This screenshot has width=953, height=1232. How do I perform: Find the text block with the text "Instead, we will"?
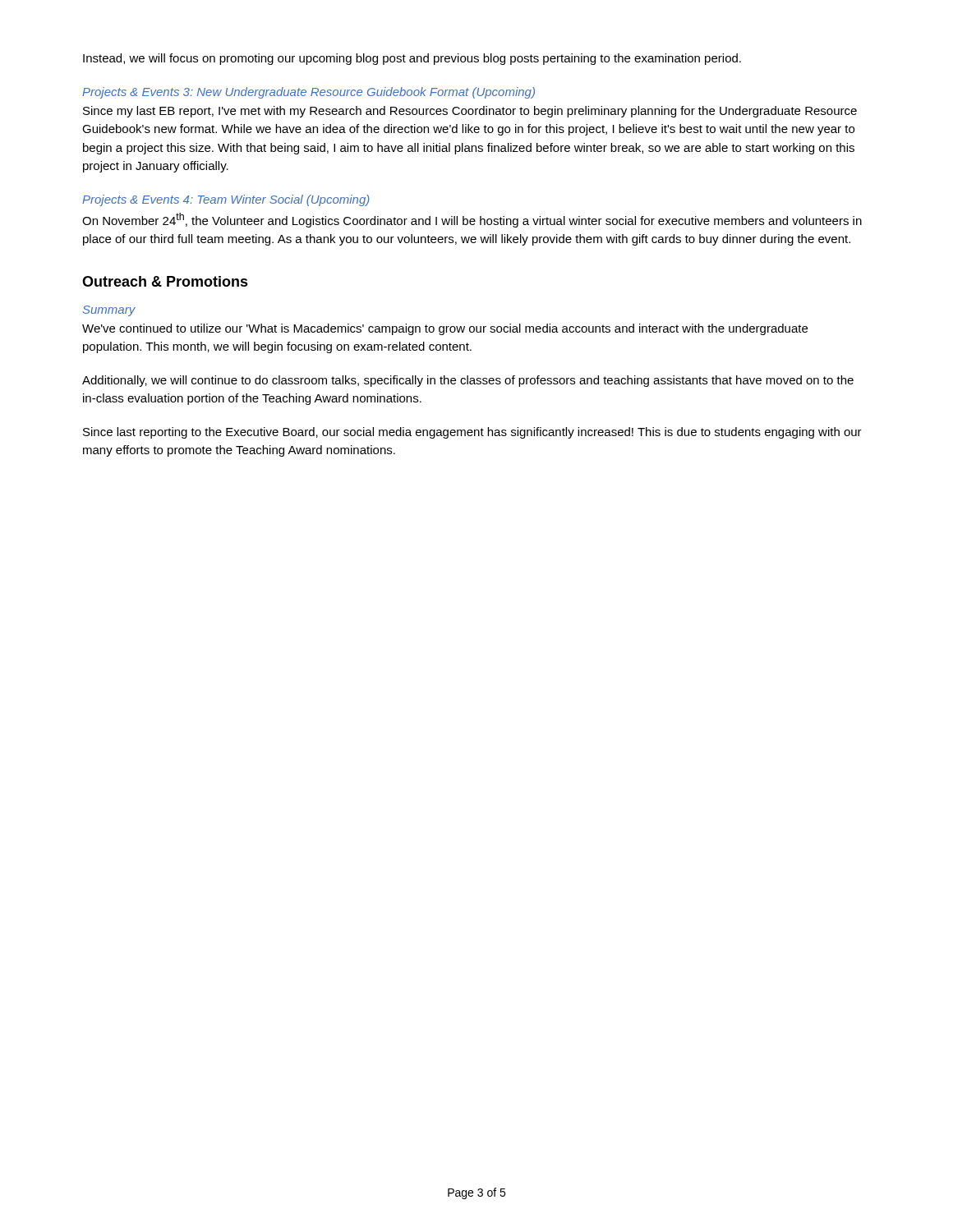(x=412, y=58)
